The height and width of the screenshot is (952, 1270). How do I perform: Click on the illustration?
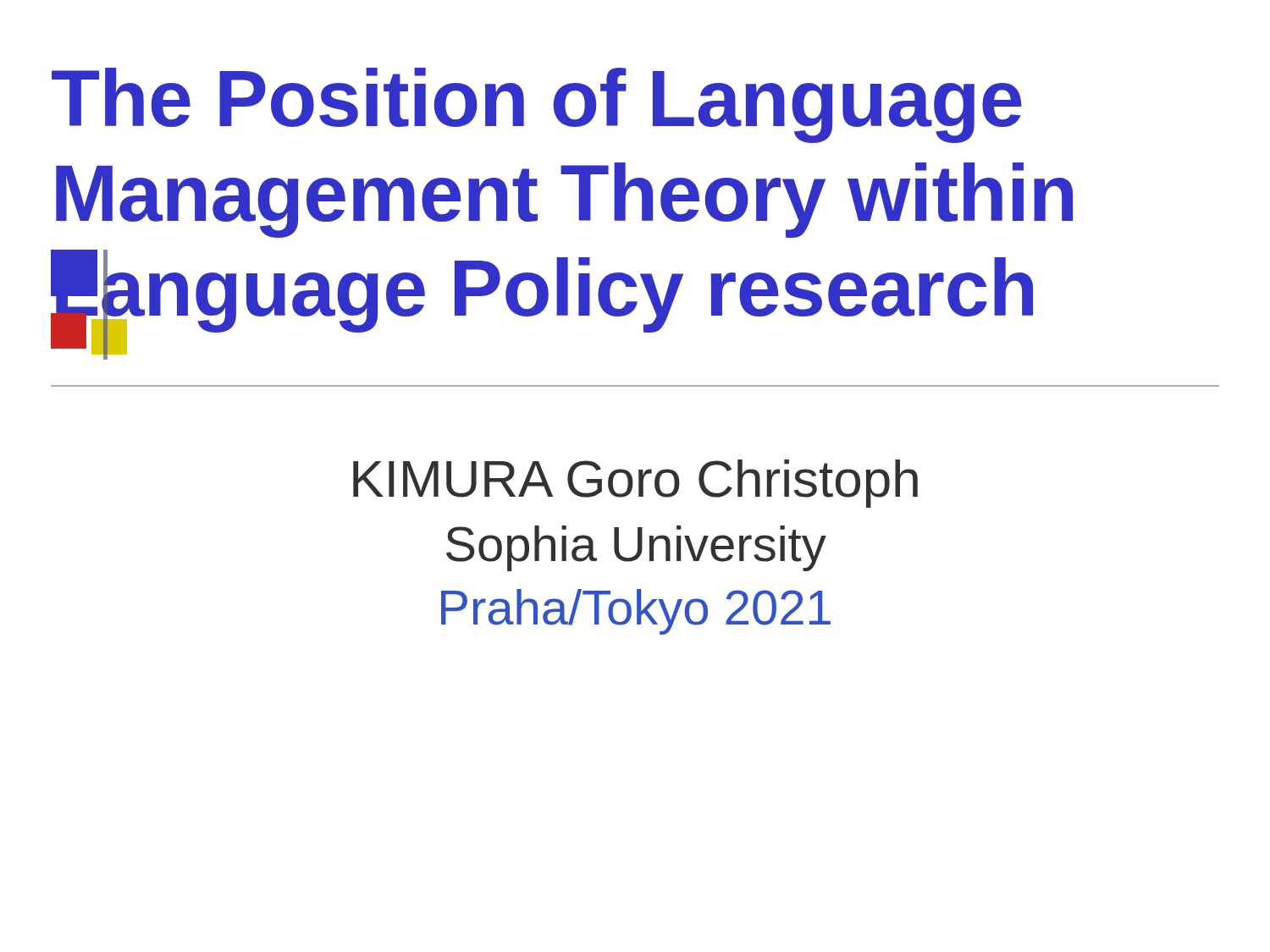click(x=91, y=305)
